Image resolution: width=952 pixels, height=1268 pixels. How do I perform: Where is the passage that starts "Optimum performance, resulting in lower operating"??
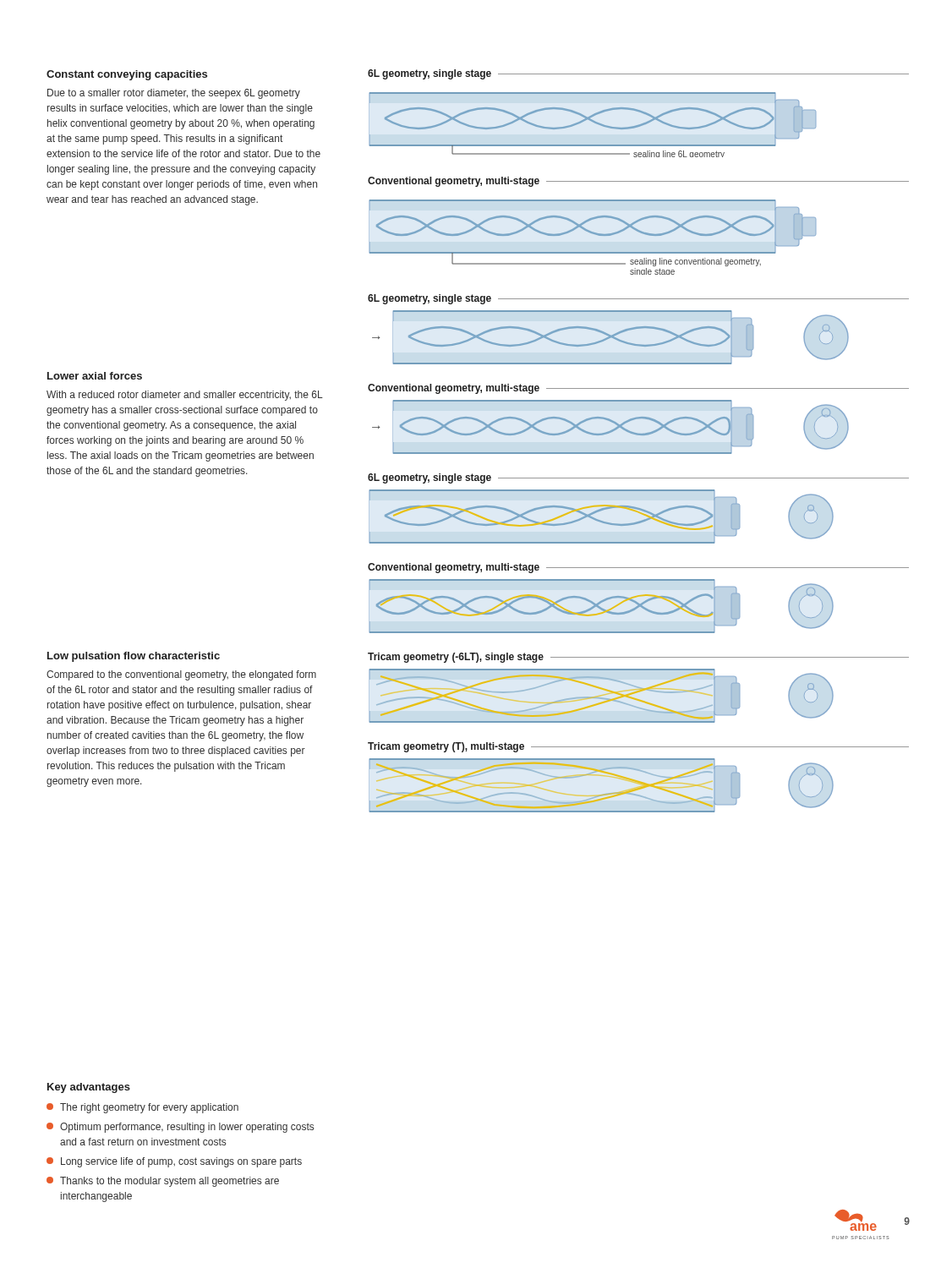(190, 1134)
